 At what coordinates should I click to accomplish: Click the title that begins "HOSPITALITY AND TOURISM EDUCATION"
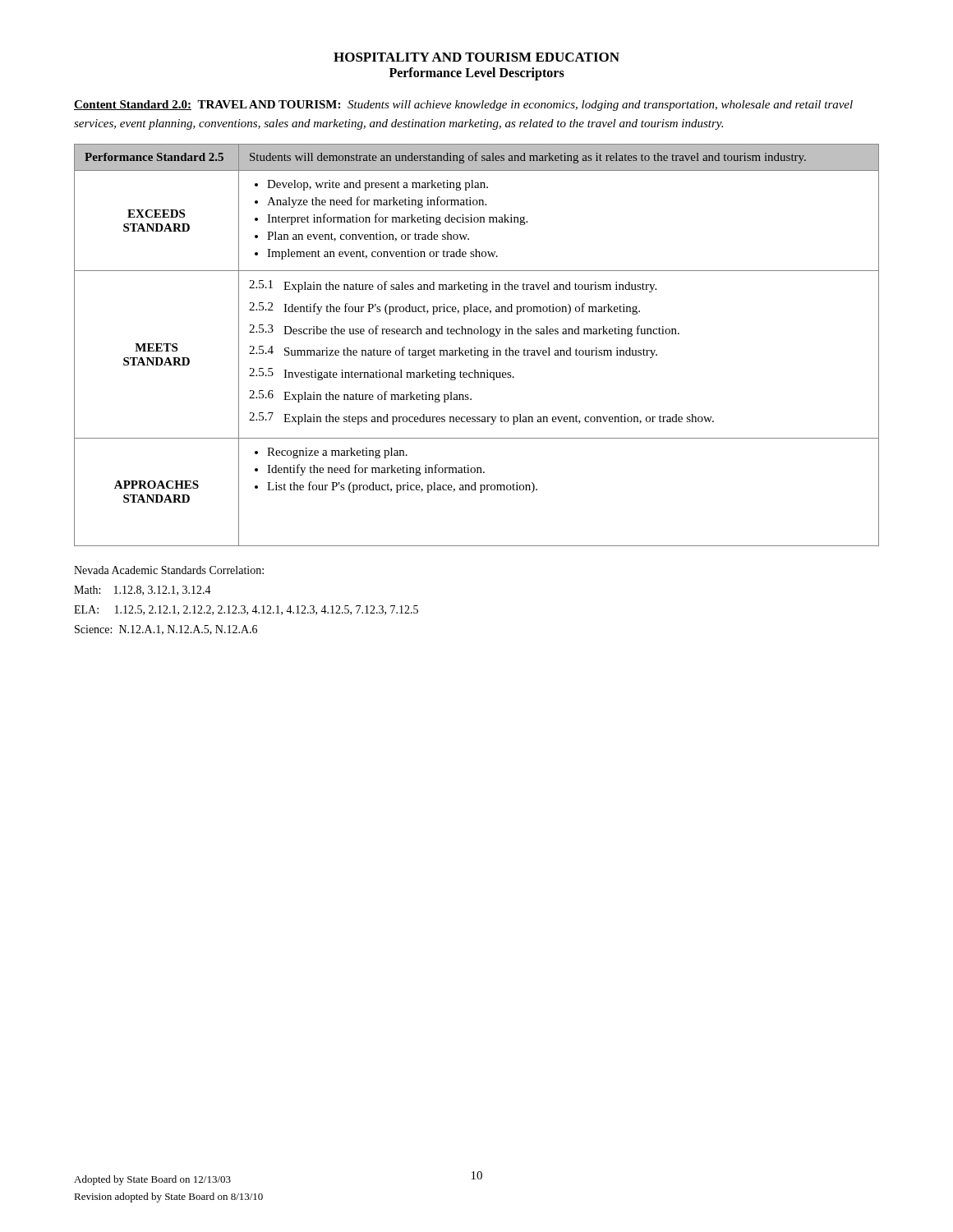click(476, 65)
